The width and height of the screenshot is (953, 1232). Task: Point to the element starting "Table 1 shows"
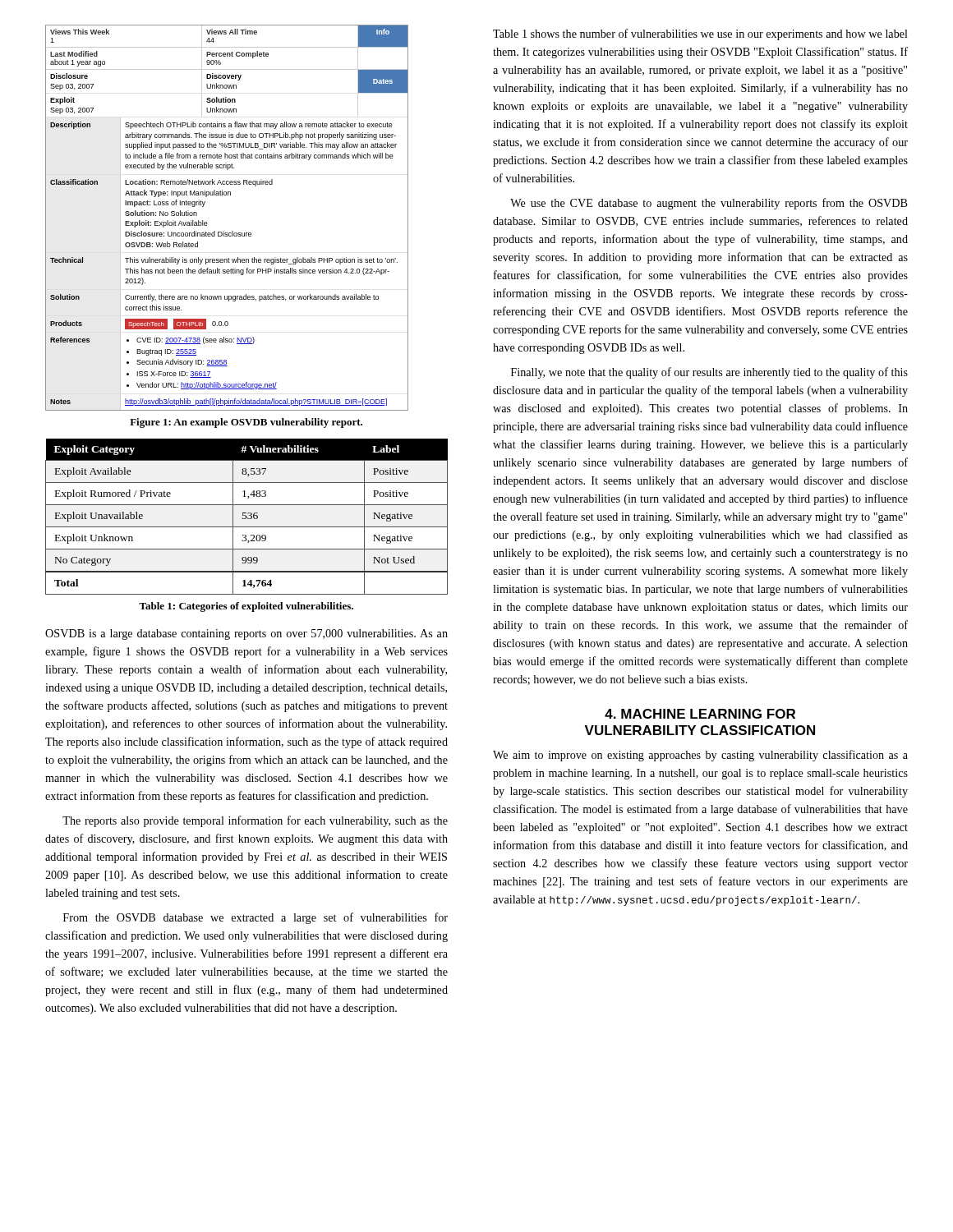[x=700, y=34]
